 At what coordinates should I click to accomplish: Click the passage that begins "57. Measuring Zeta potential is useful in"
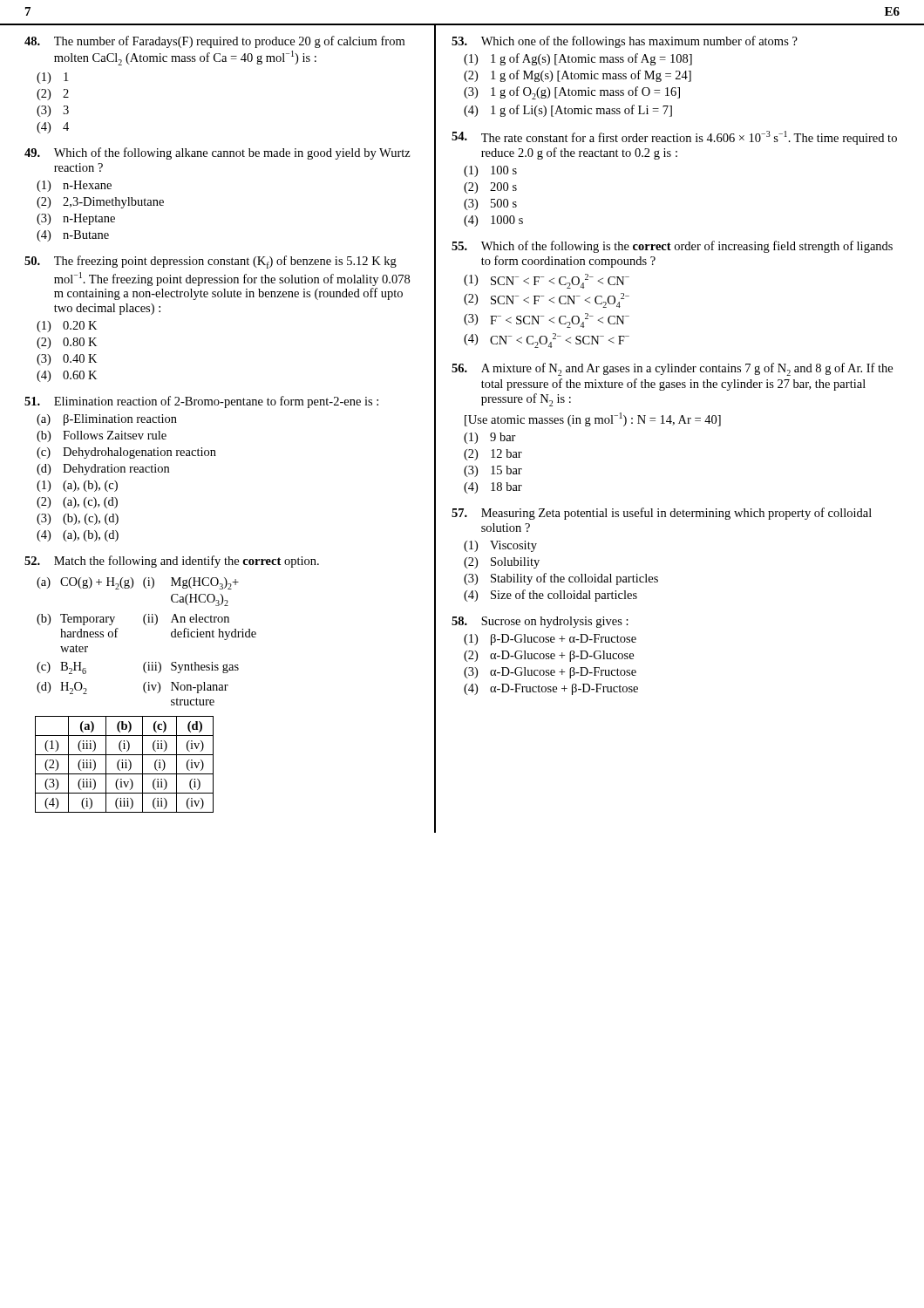point(662,514)
